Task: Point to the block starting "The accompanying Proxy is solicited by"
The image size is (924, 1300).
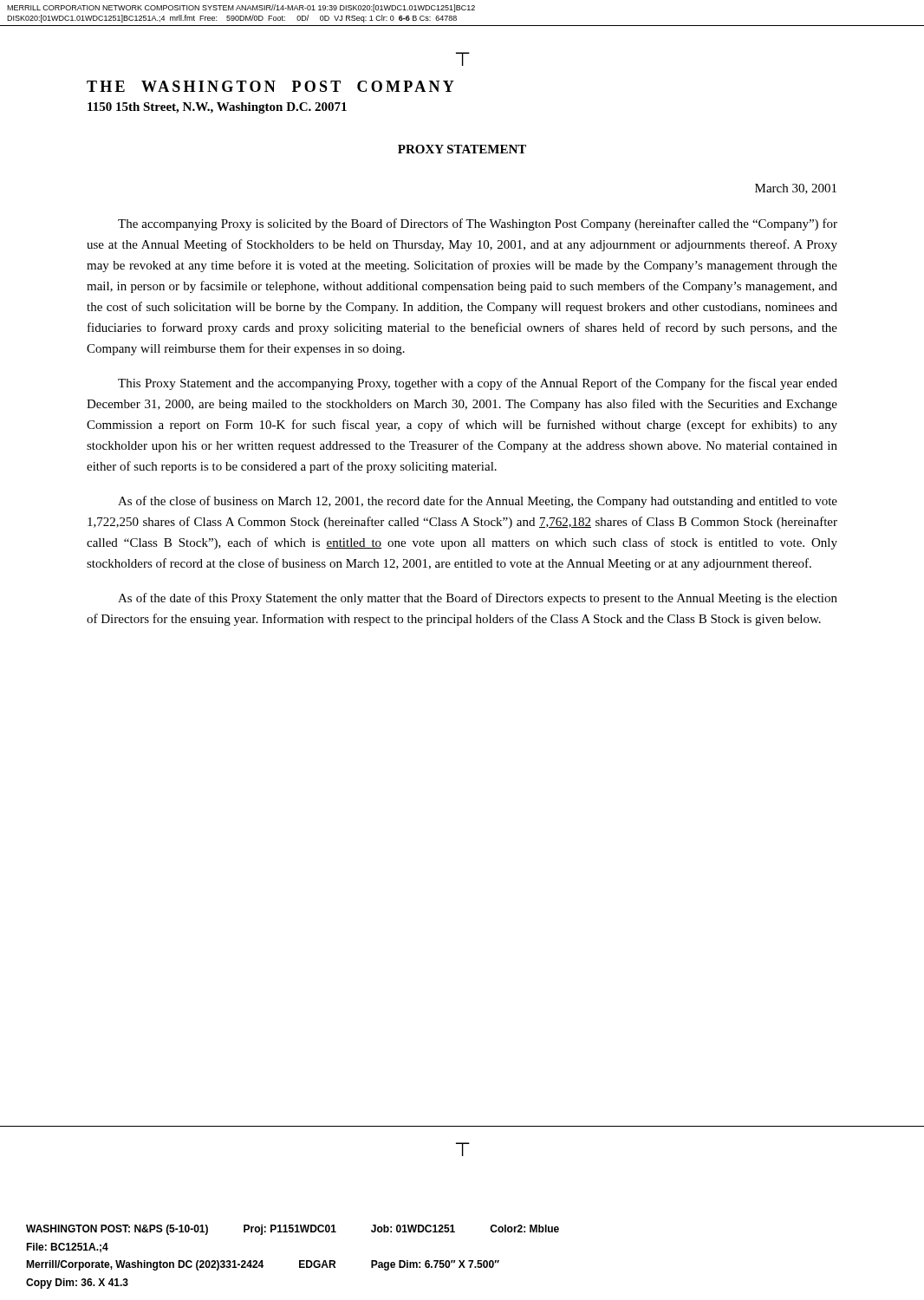Action: [x=462, y=286]
